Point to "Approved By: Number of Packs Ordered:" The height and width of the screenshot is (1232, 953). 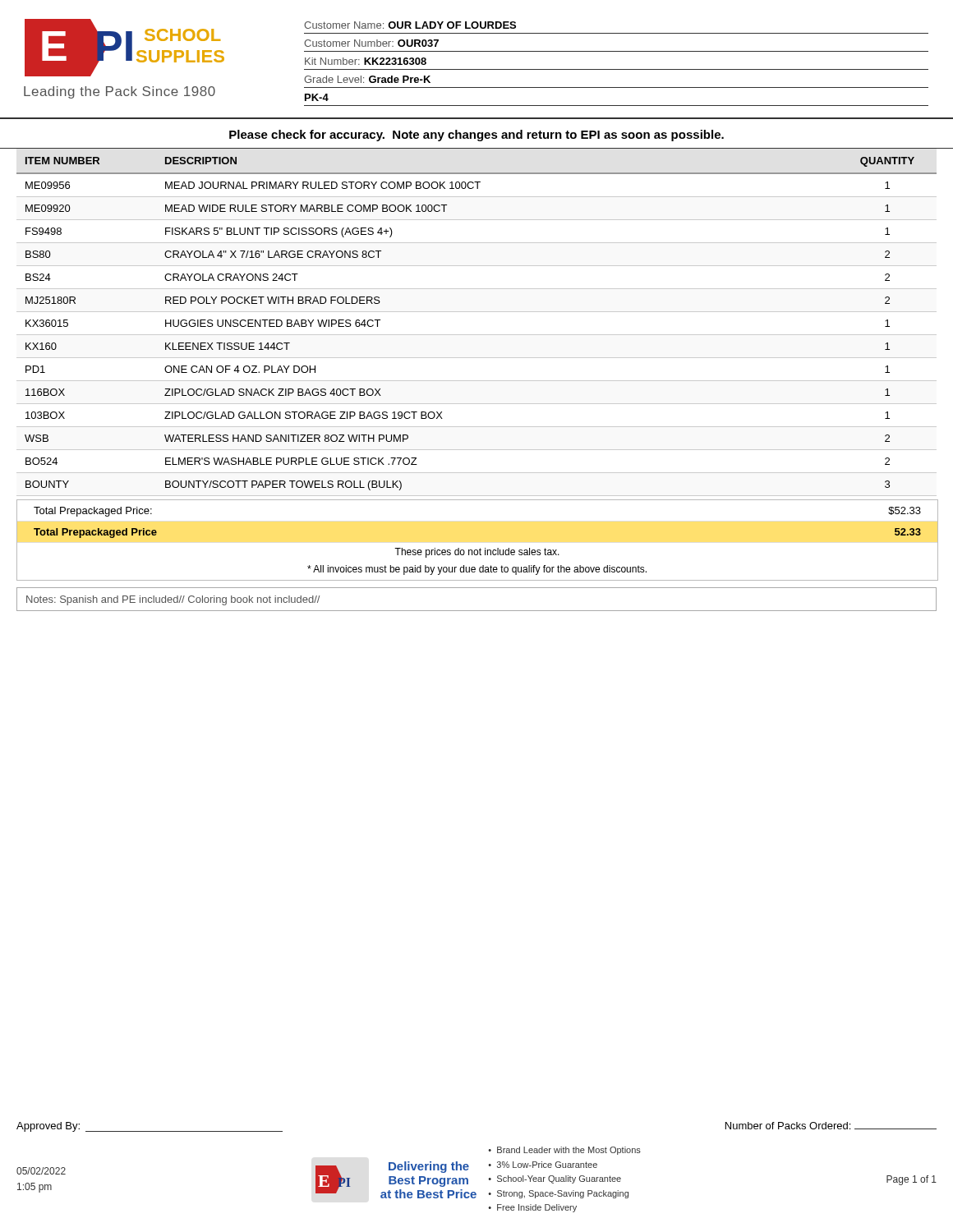[x=47, y=1126]
